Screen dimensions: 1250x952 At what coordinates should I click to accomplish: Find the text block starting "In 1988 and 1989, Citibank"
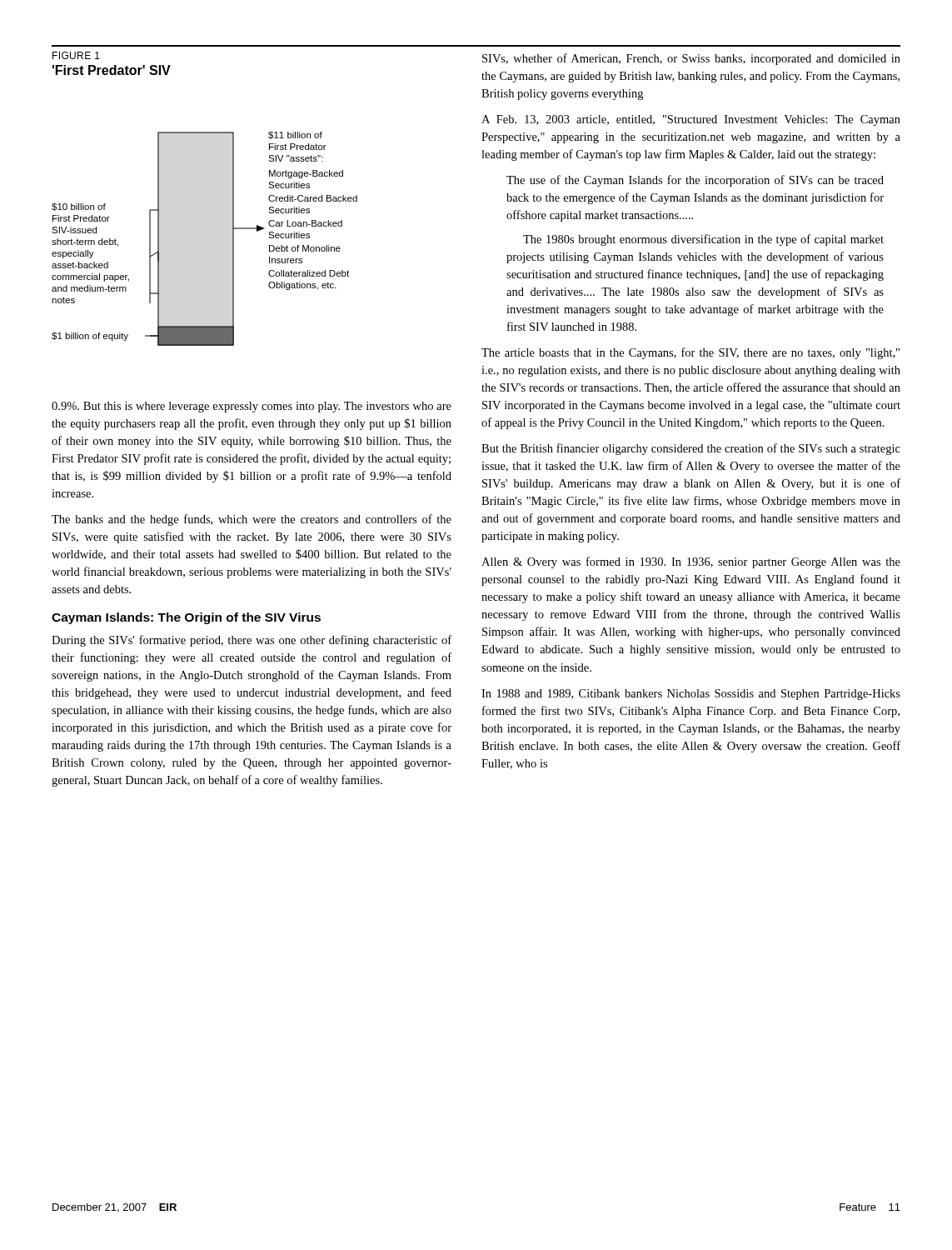point(691,728)
